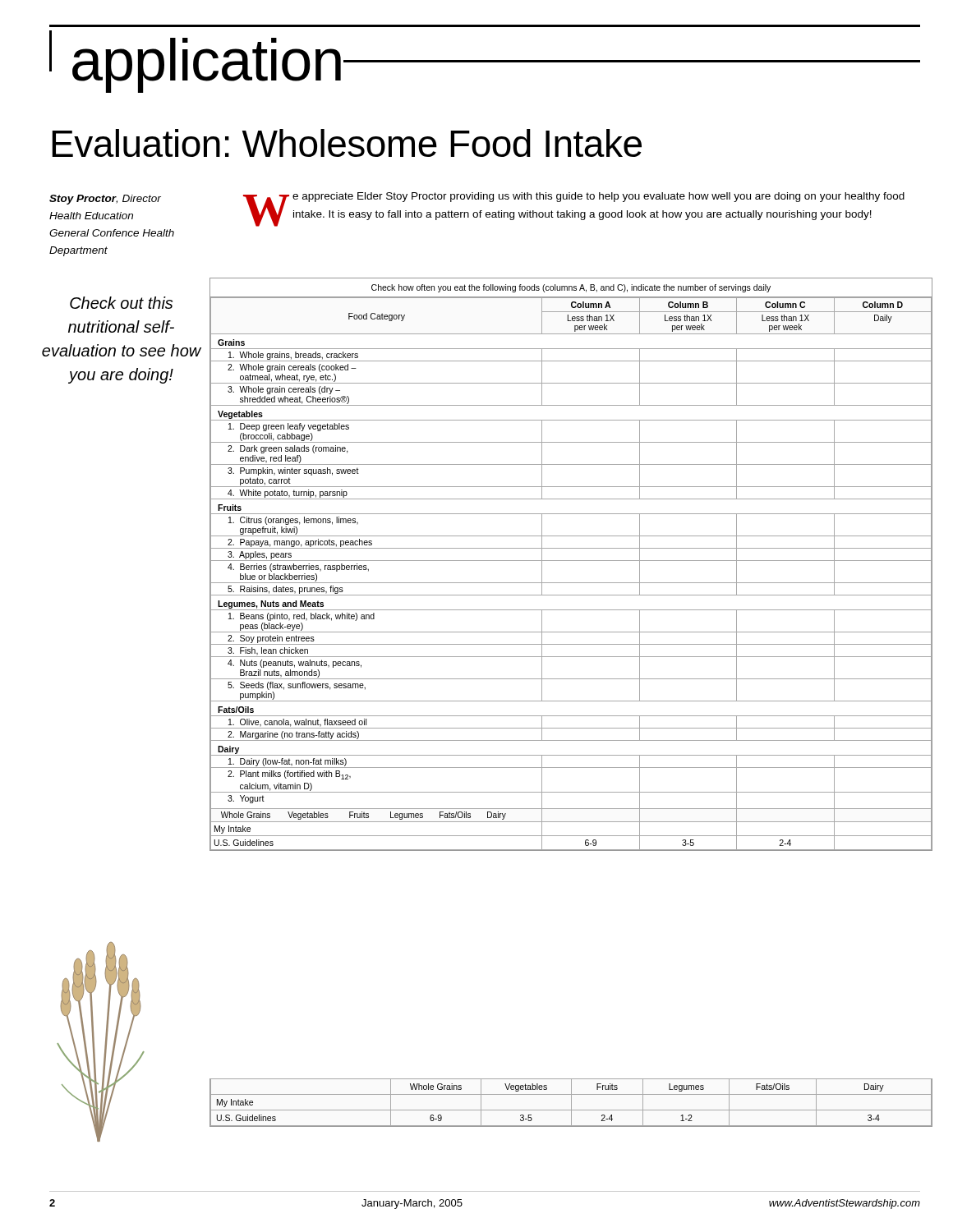Locate the text block starting "Evaluation: Wholesome Food Intake"
976x1232 pixels.
tap(346, 144)
